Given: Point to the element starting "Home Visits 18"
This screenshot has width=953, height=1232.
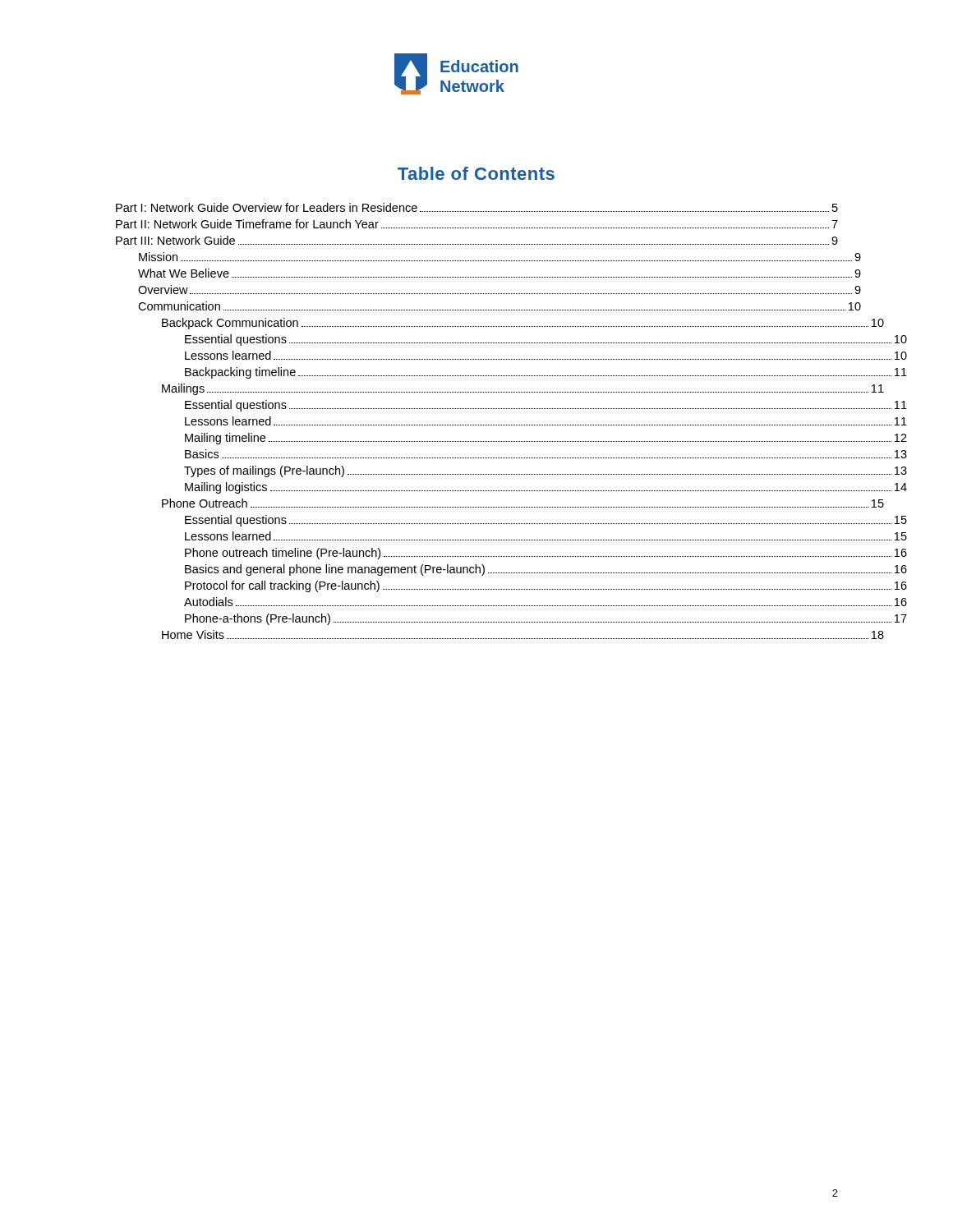Looking at the screenshot, I should click(523, 635).
